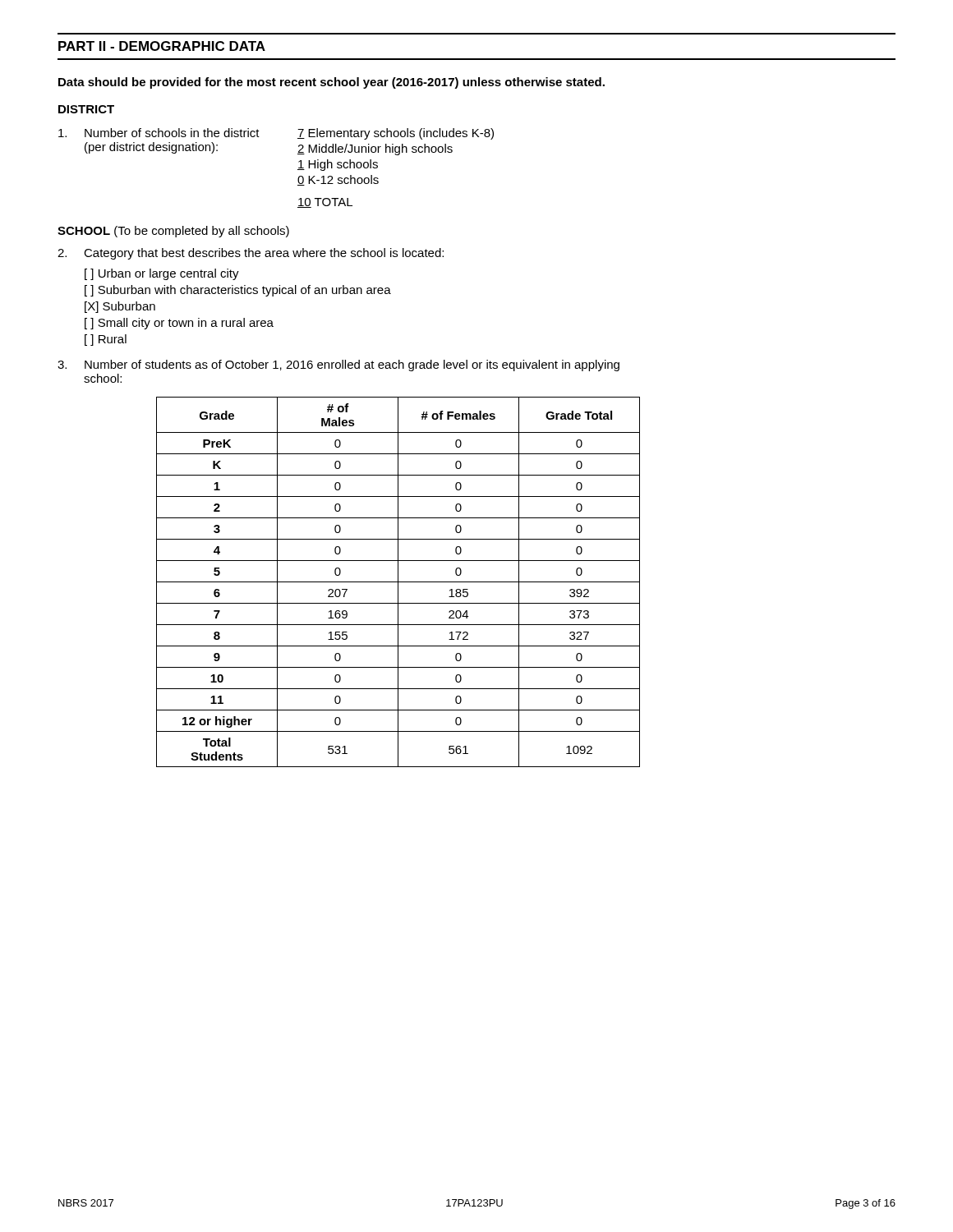
Task: Find the section header containing "PART II - DEMOGRAPHIC DATA"
Action: tap(161, 46)
